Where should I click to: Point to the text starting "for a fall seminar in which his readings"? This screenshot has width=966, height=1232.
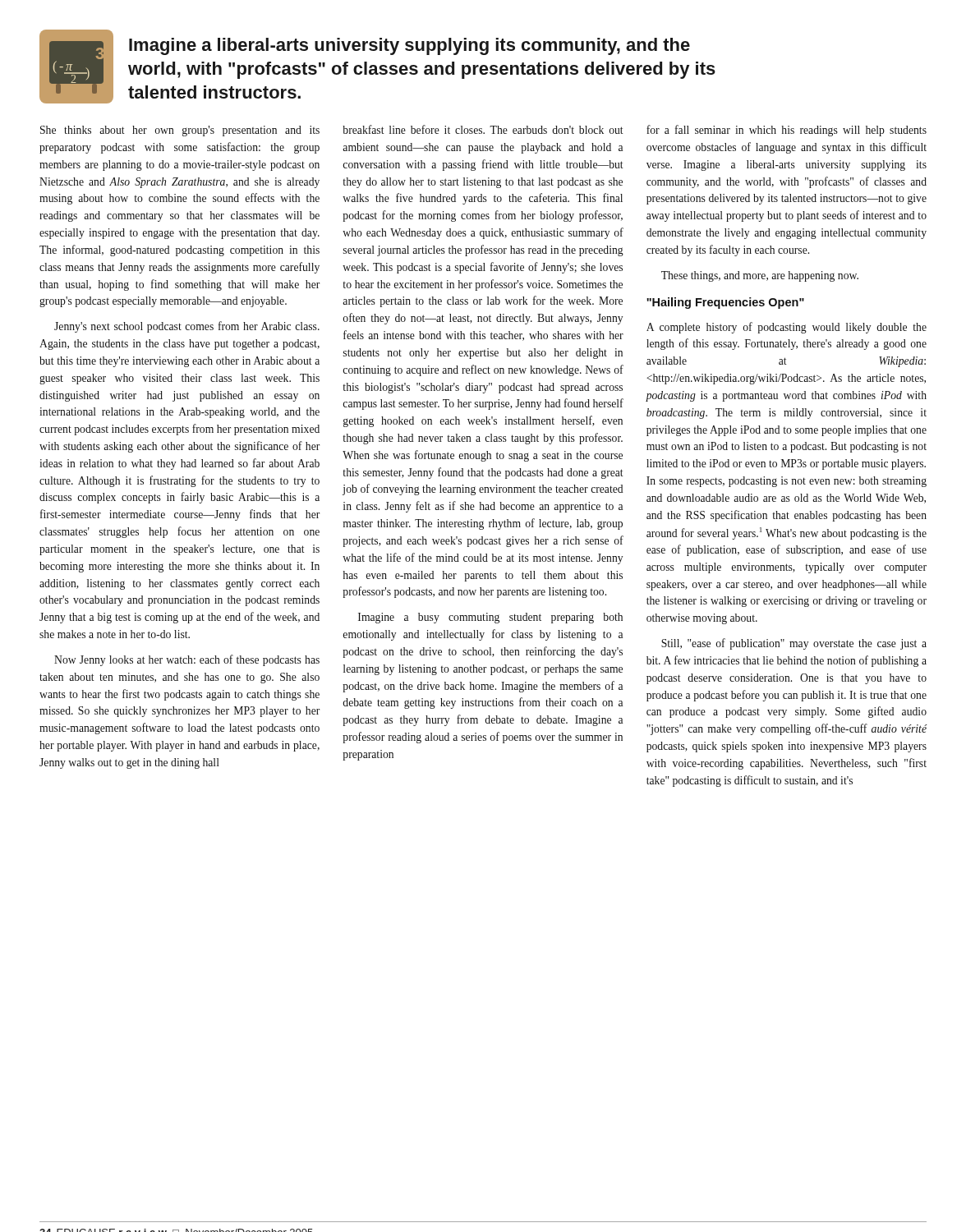pos(786,191)
